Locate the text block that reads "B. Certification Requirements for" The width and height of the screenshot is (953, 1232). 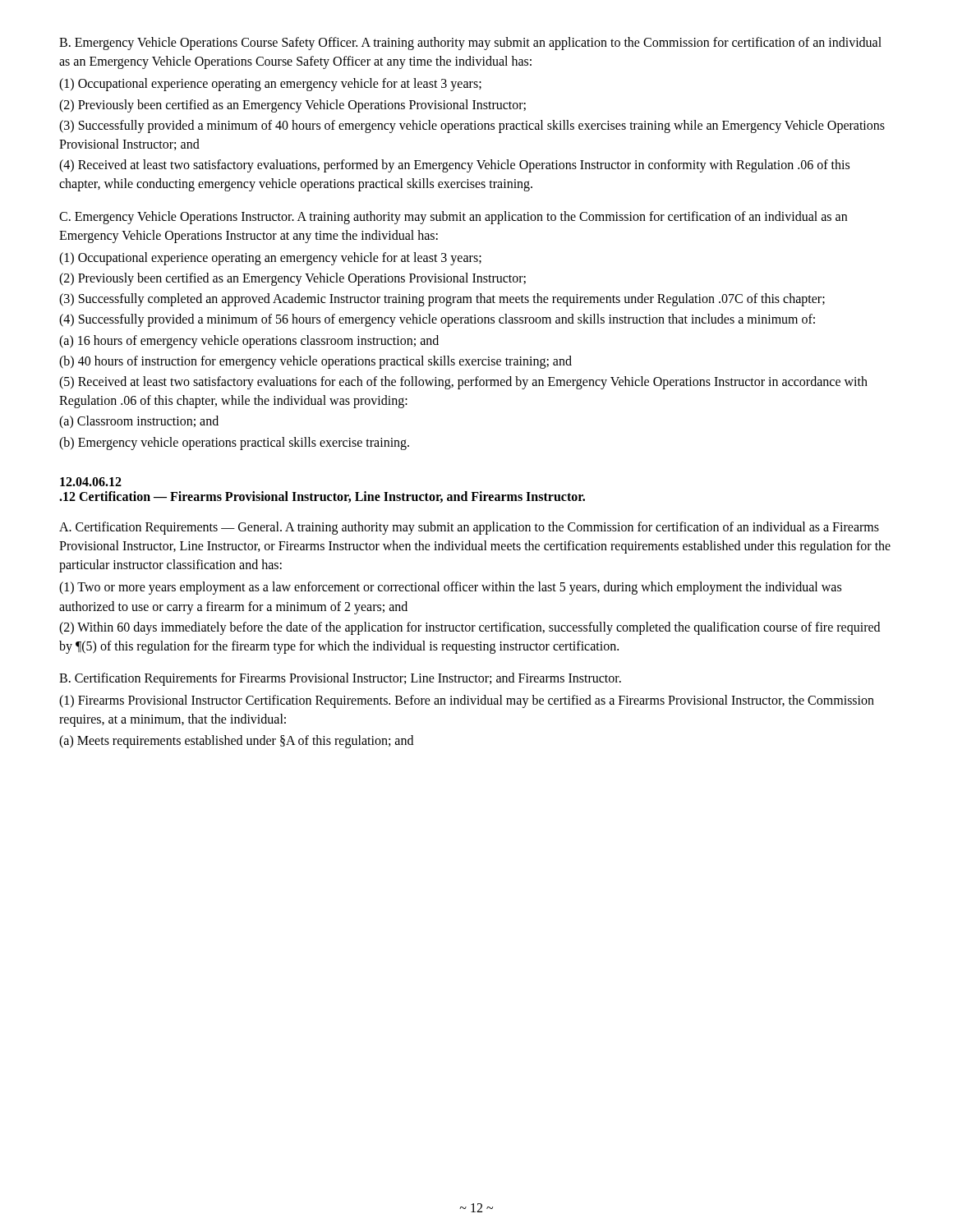(476, 678)
